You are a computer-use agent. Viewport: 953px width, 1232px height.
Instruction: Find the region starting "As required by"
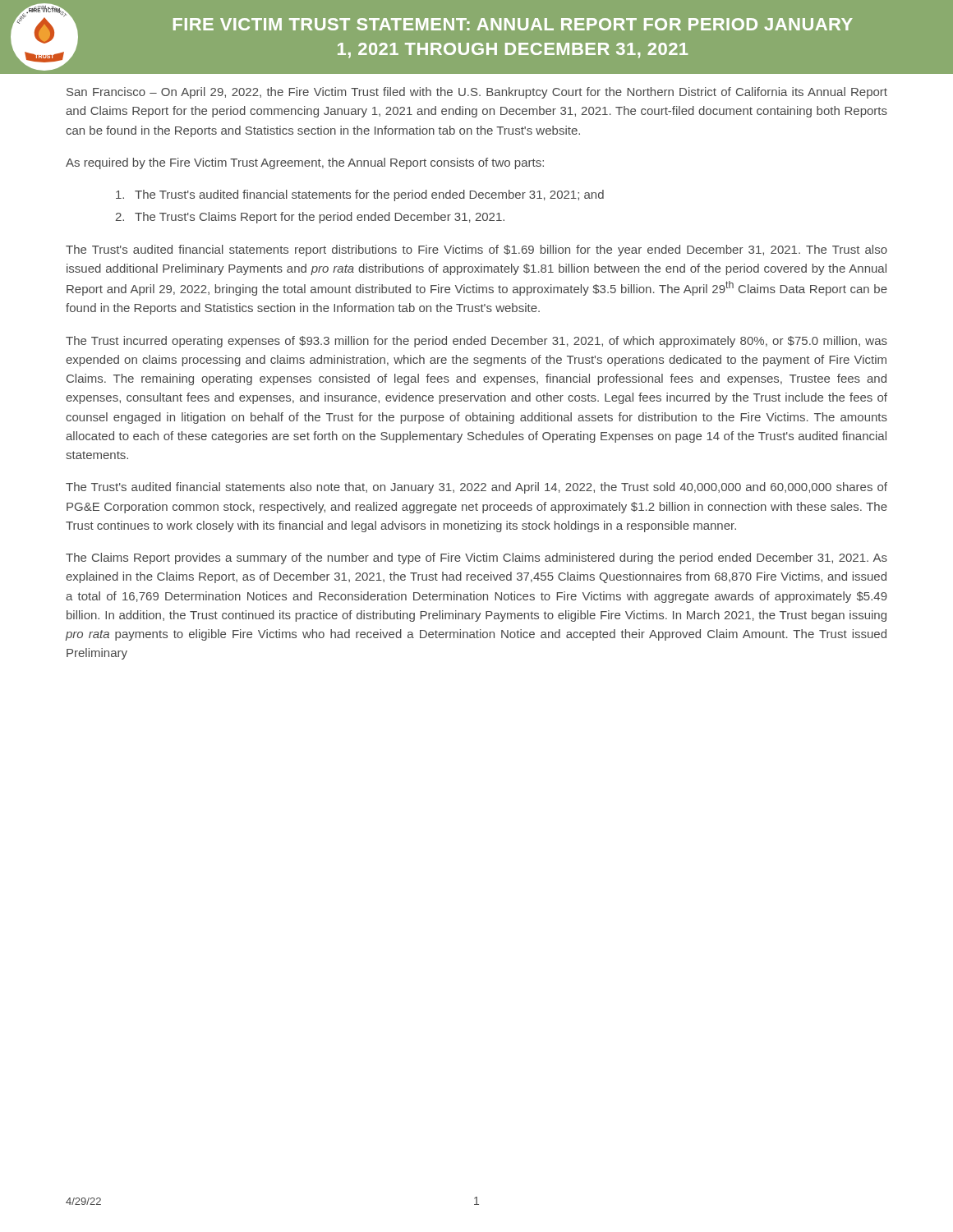click(x=305, y=162)
